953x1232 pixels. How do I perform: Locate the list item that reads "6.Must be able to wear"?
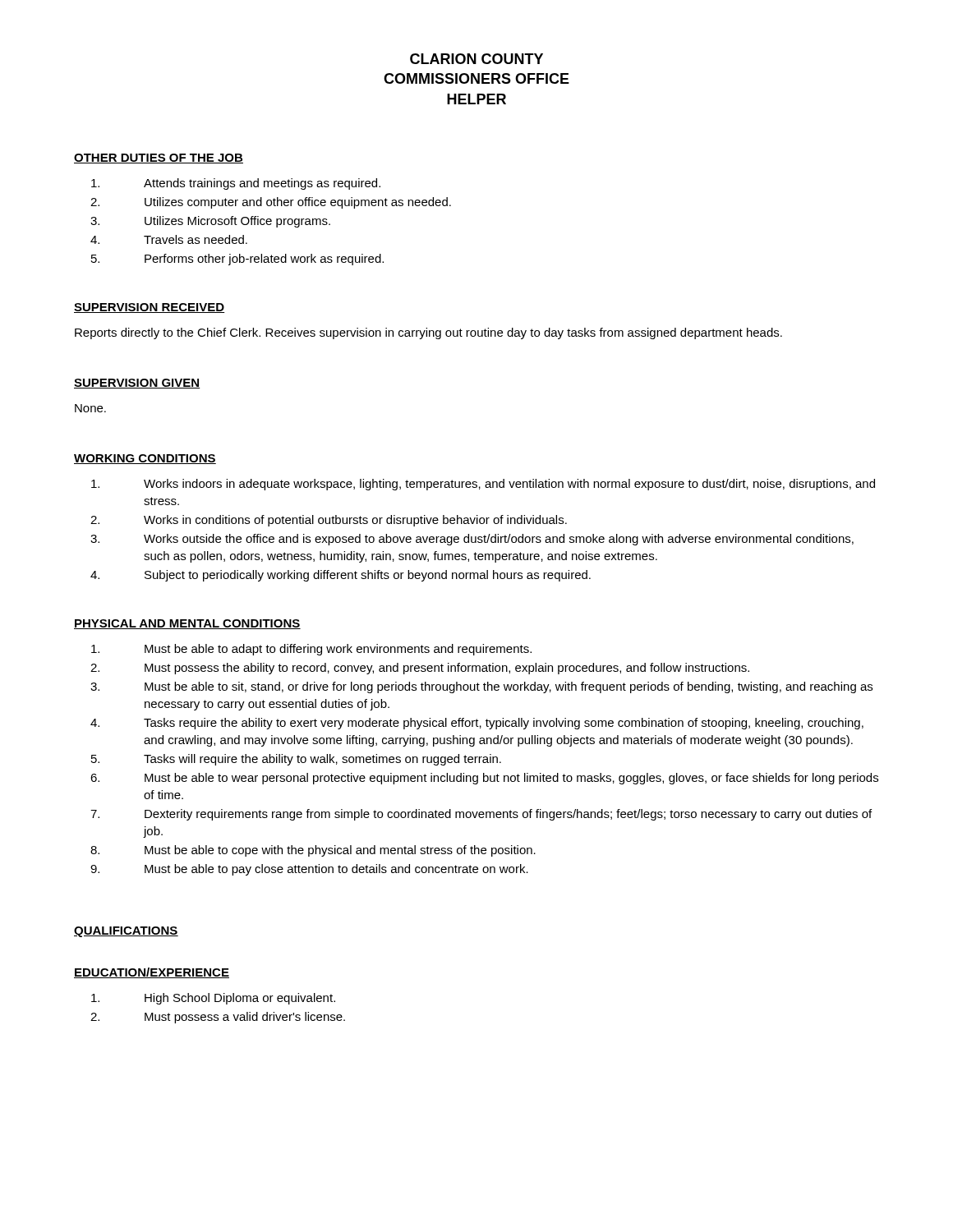476,786
